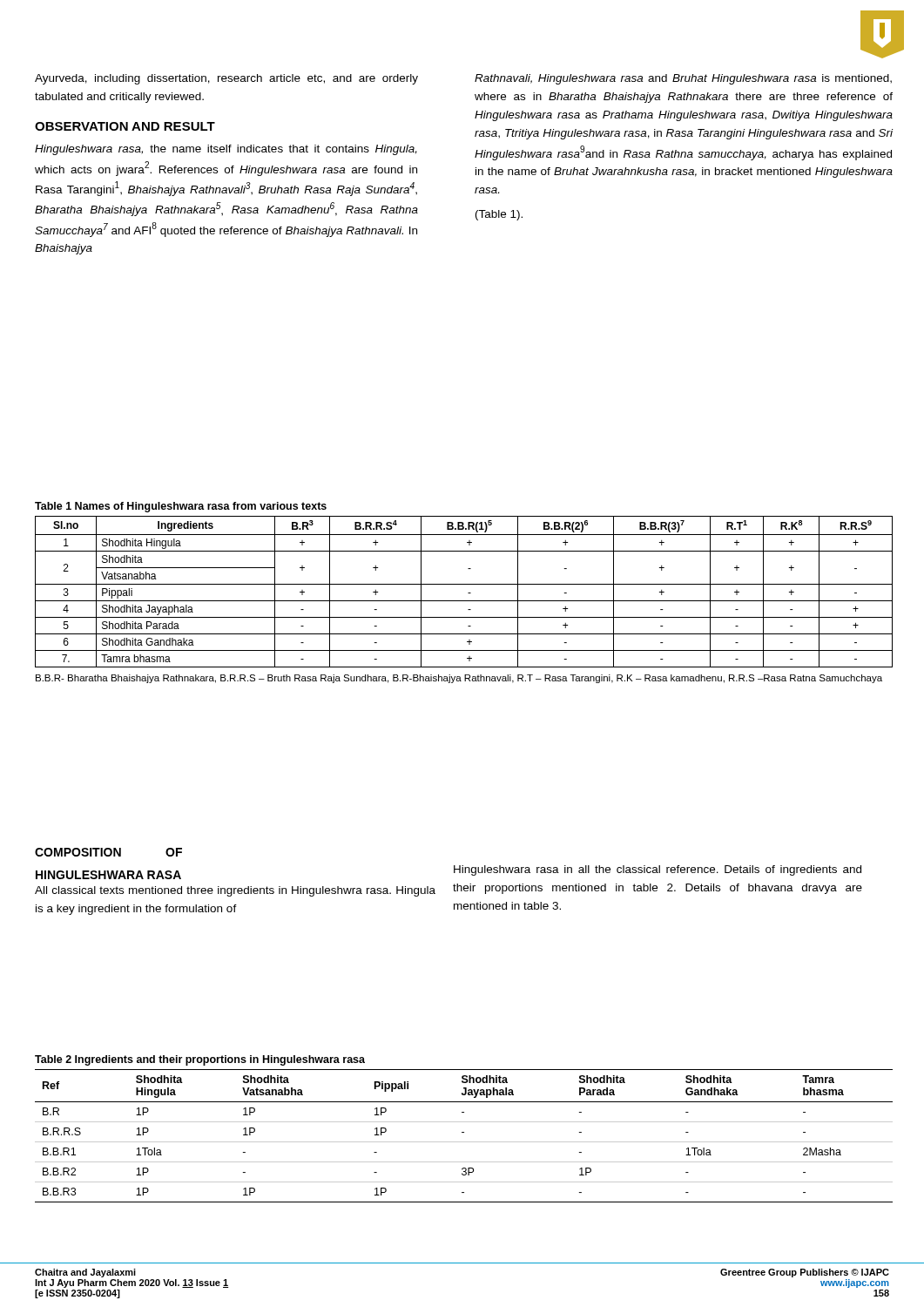Point to the block beginning "Ayurveda, including dissertation, research article etc,"
924x1307 pixels.
(x=226, y=88)
